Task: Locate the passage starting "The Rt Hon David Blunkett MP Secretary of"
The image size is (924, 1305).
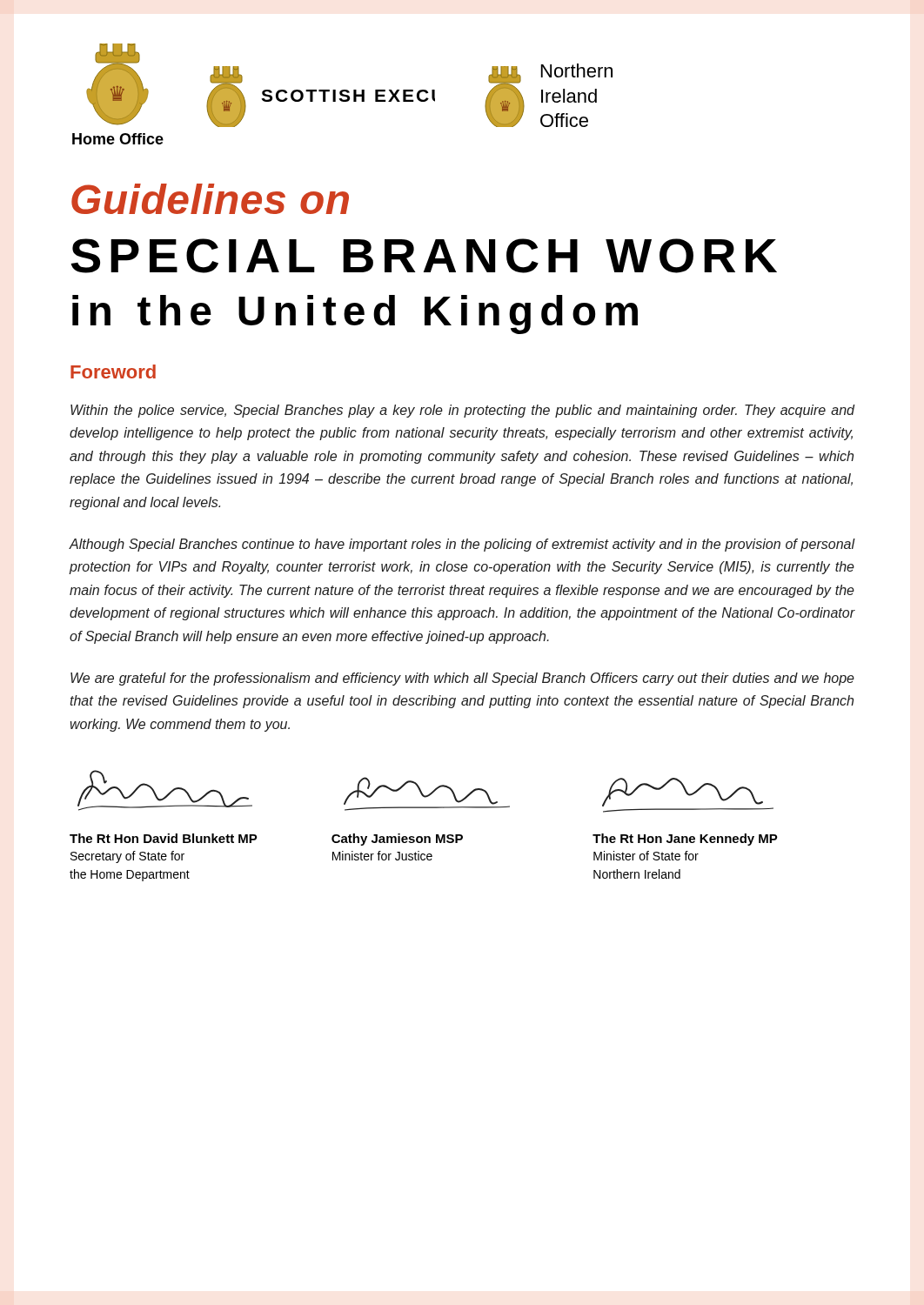Action: (x=164, y=857)
